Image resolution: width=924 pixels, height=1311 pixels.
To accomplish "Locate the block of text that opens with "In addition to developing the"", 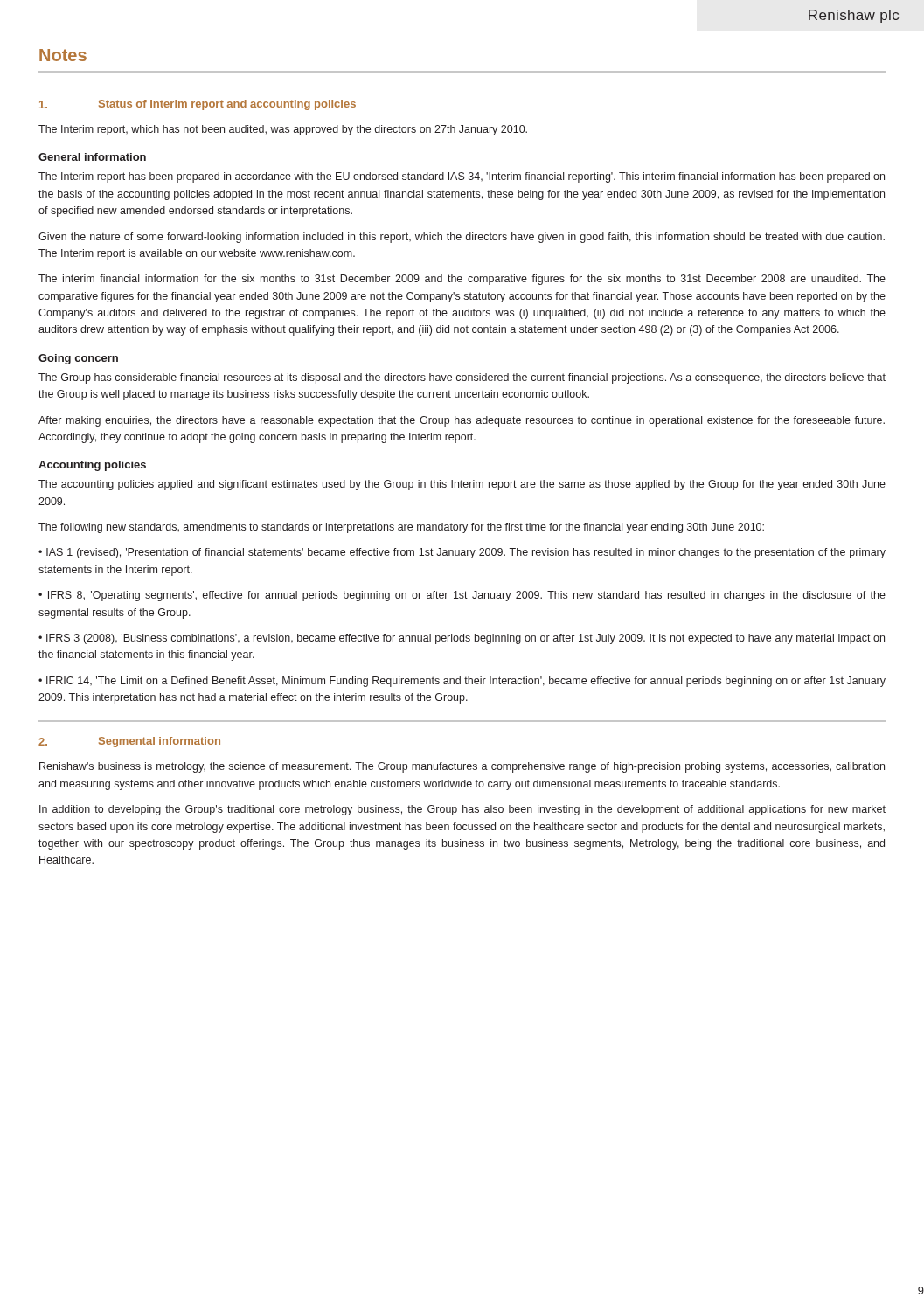I will pos(462,835).
